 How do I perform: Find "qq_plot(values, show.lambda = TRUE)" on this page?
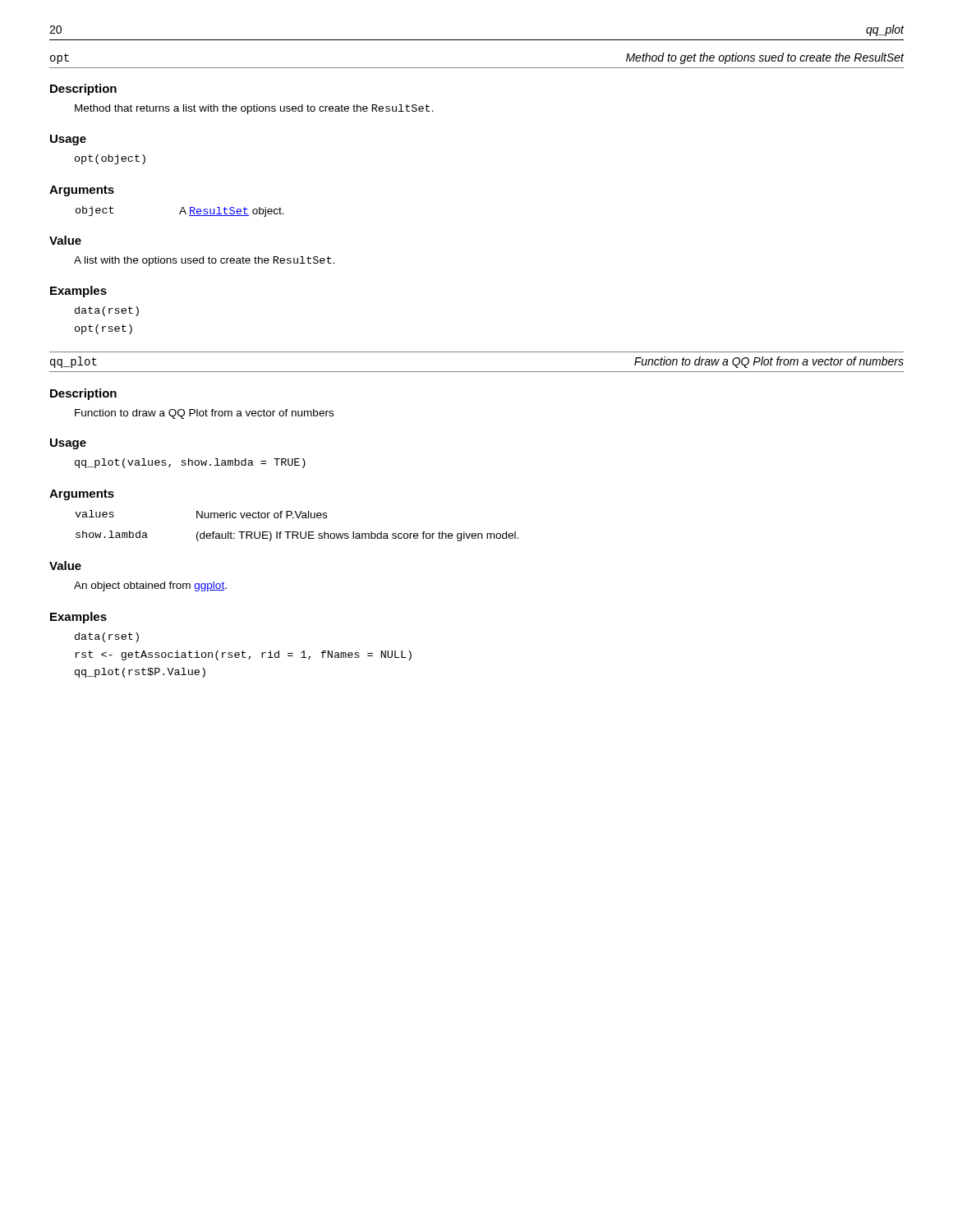(190, 463)
